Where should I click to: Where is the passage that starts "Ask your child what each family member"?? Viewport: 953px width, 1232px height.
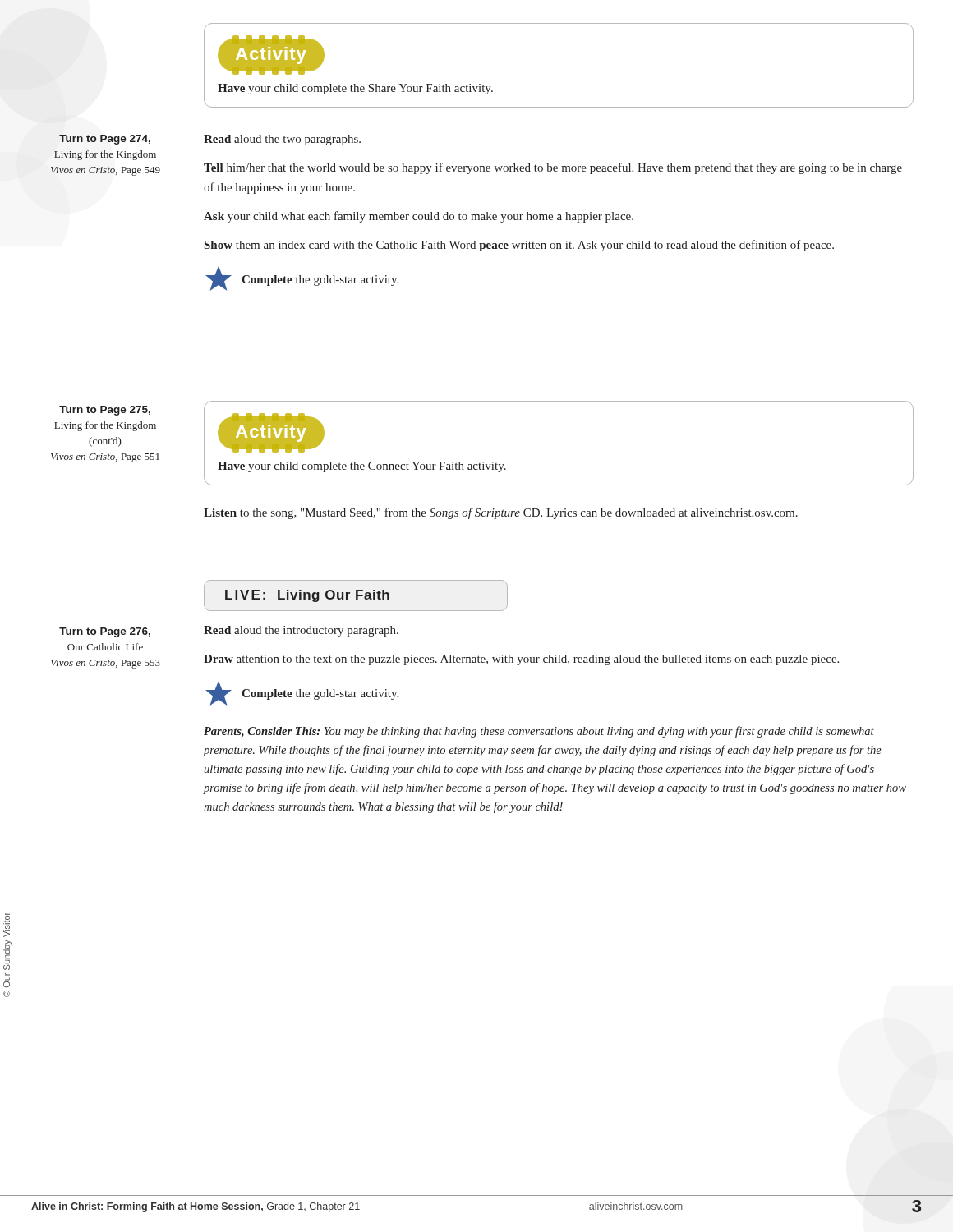point(419,216)
